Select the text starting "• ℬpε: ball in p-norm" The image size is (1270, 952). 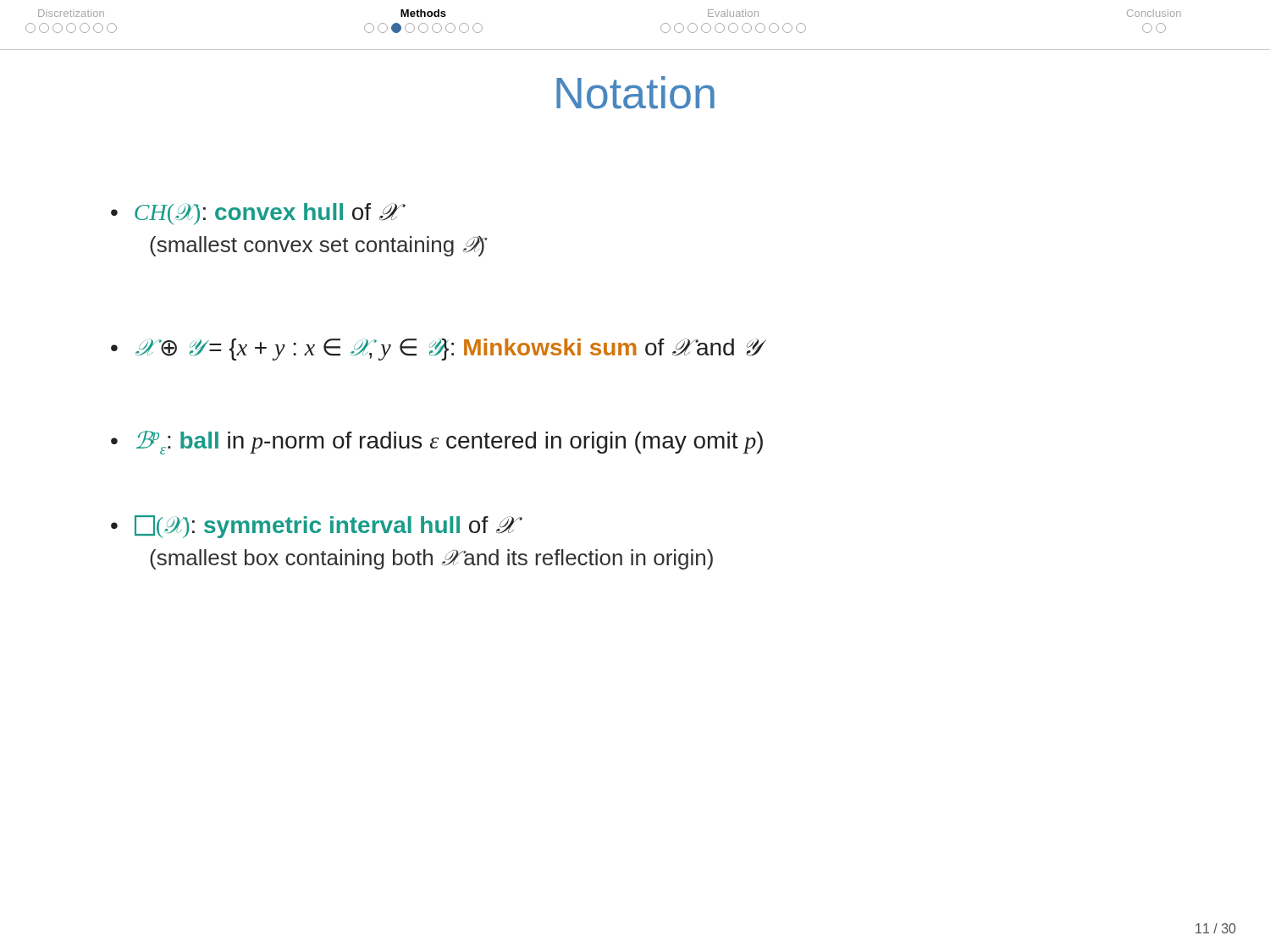tap(656, 442)
